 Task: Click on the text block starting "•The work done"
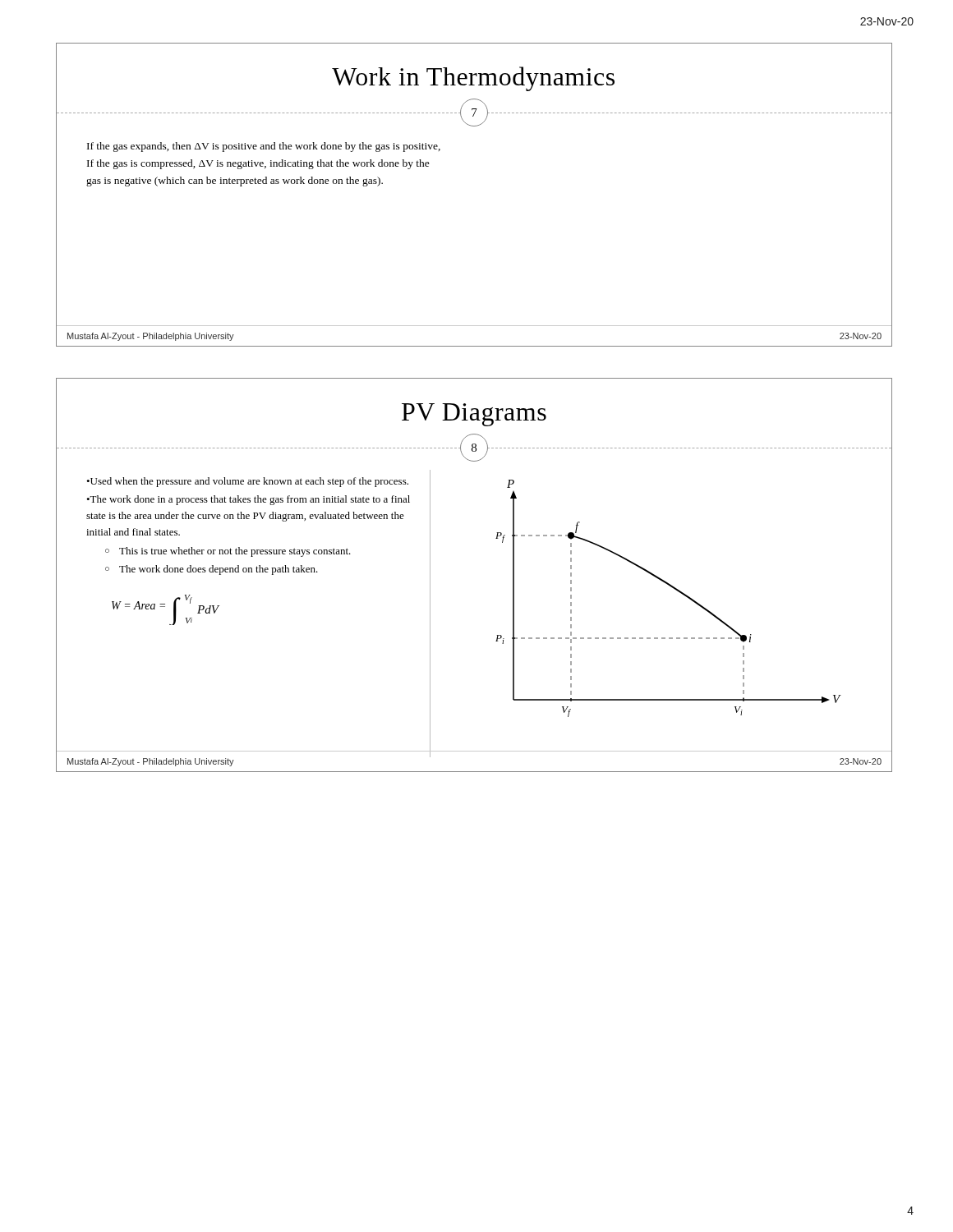click(x=248, y=516)
